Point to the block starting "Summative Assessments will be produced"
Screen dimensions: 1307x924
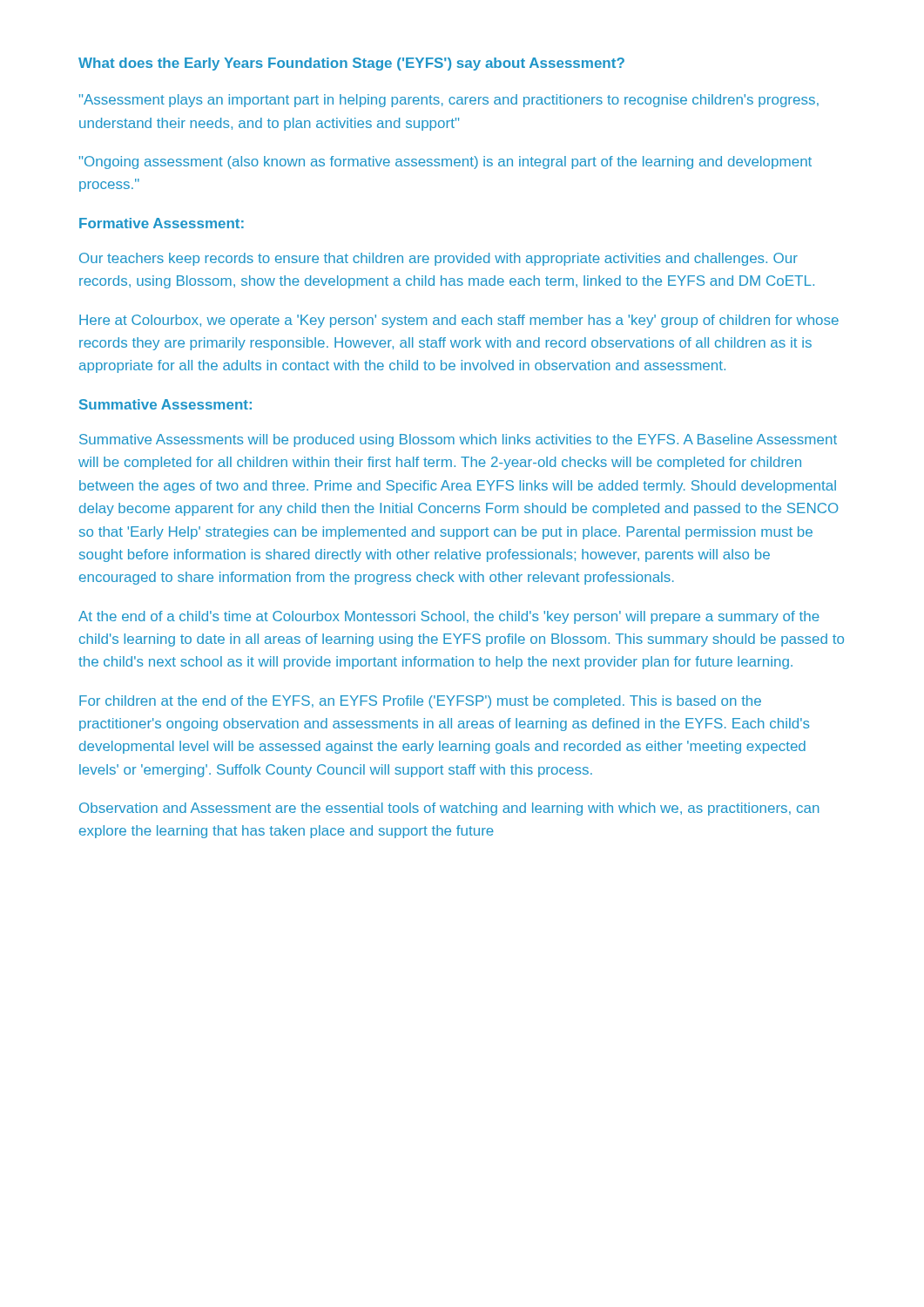click(459, 509)
